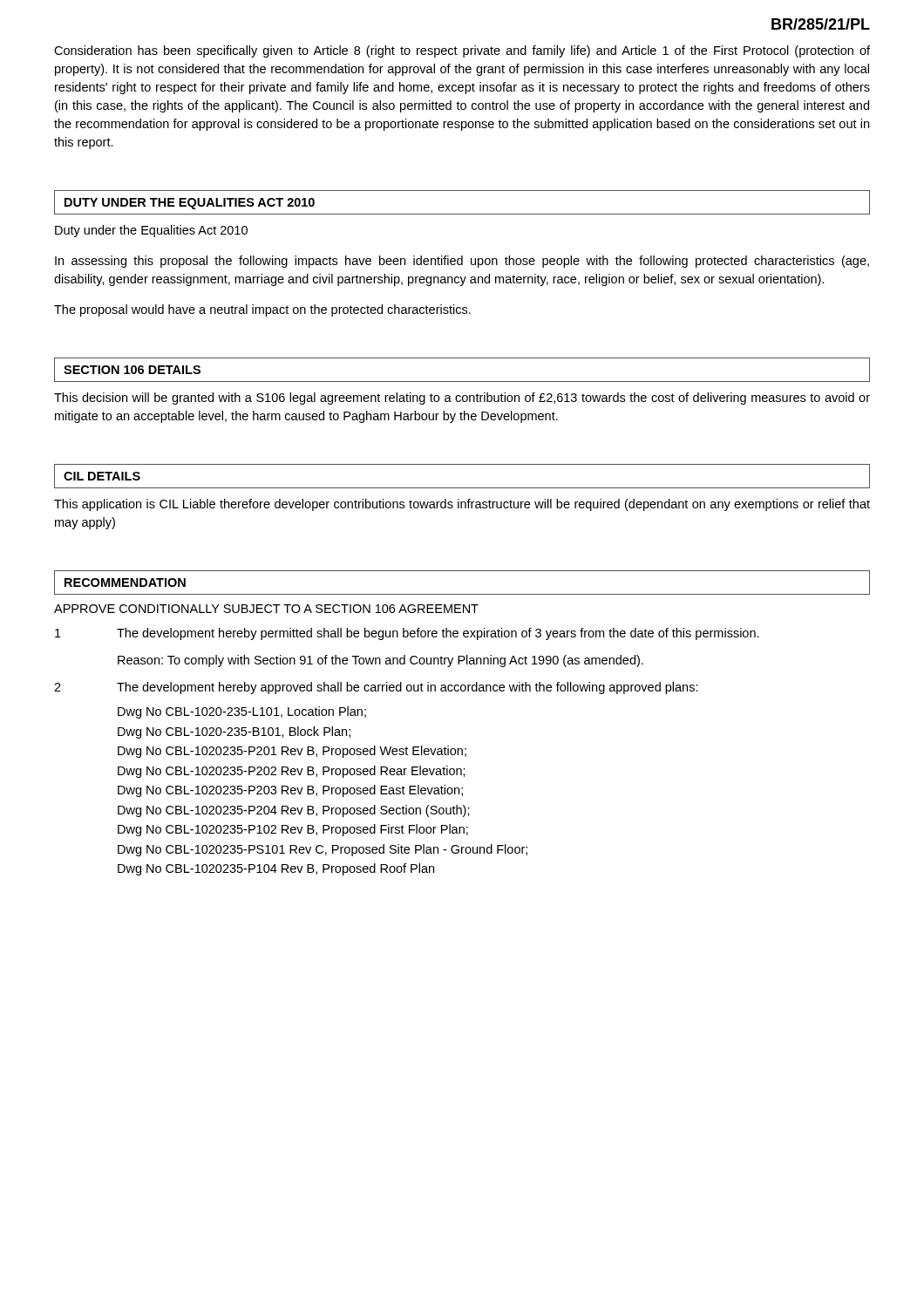Locate the element starting "This application is CIL Liable"
The image size is (924, 1308).
(462, 513)
